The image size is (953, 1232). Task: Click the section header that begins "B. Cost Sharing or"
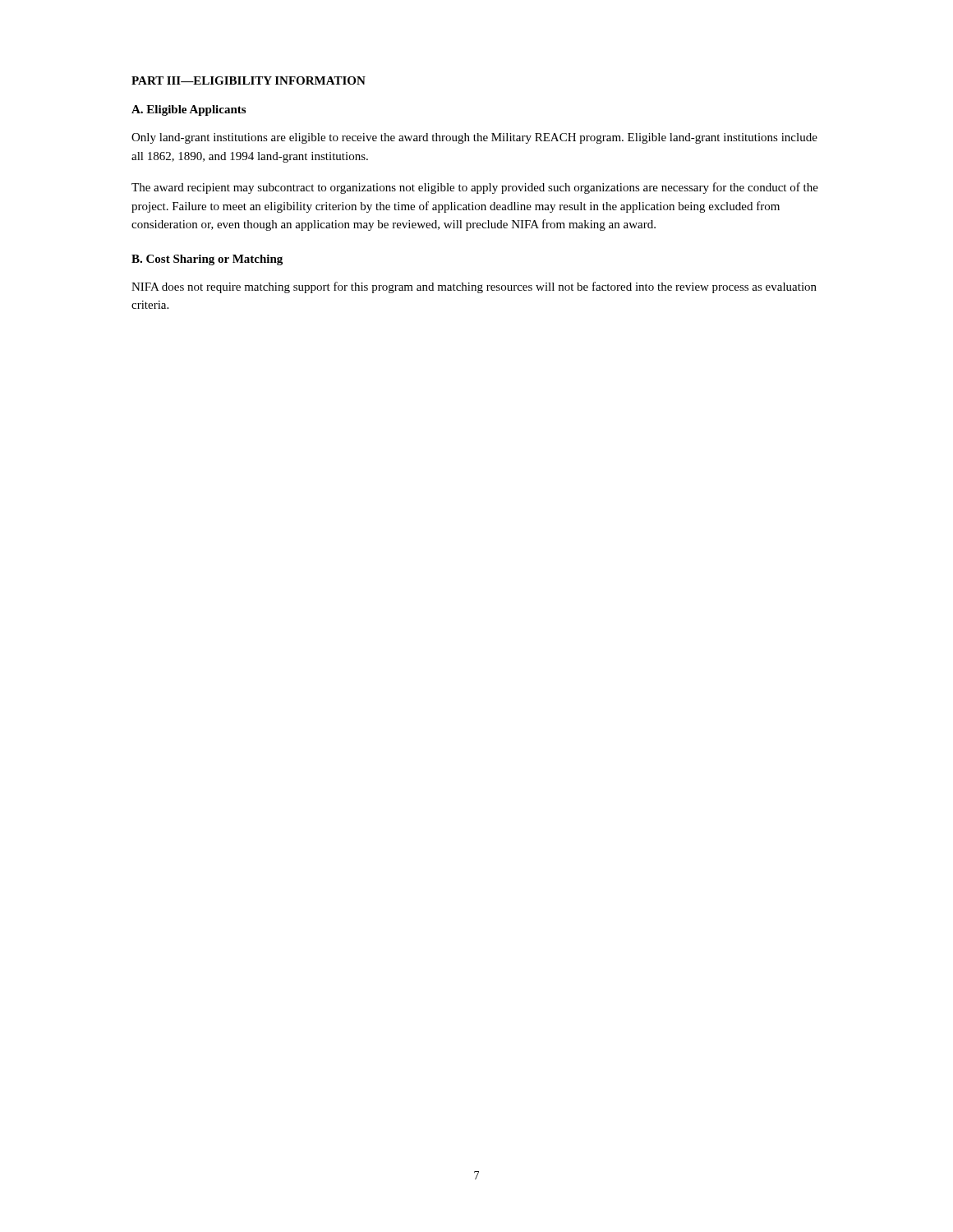(x=207, y=258)
